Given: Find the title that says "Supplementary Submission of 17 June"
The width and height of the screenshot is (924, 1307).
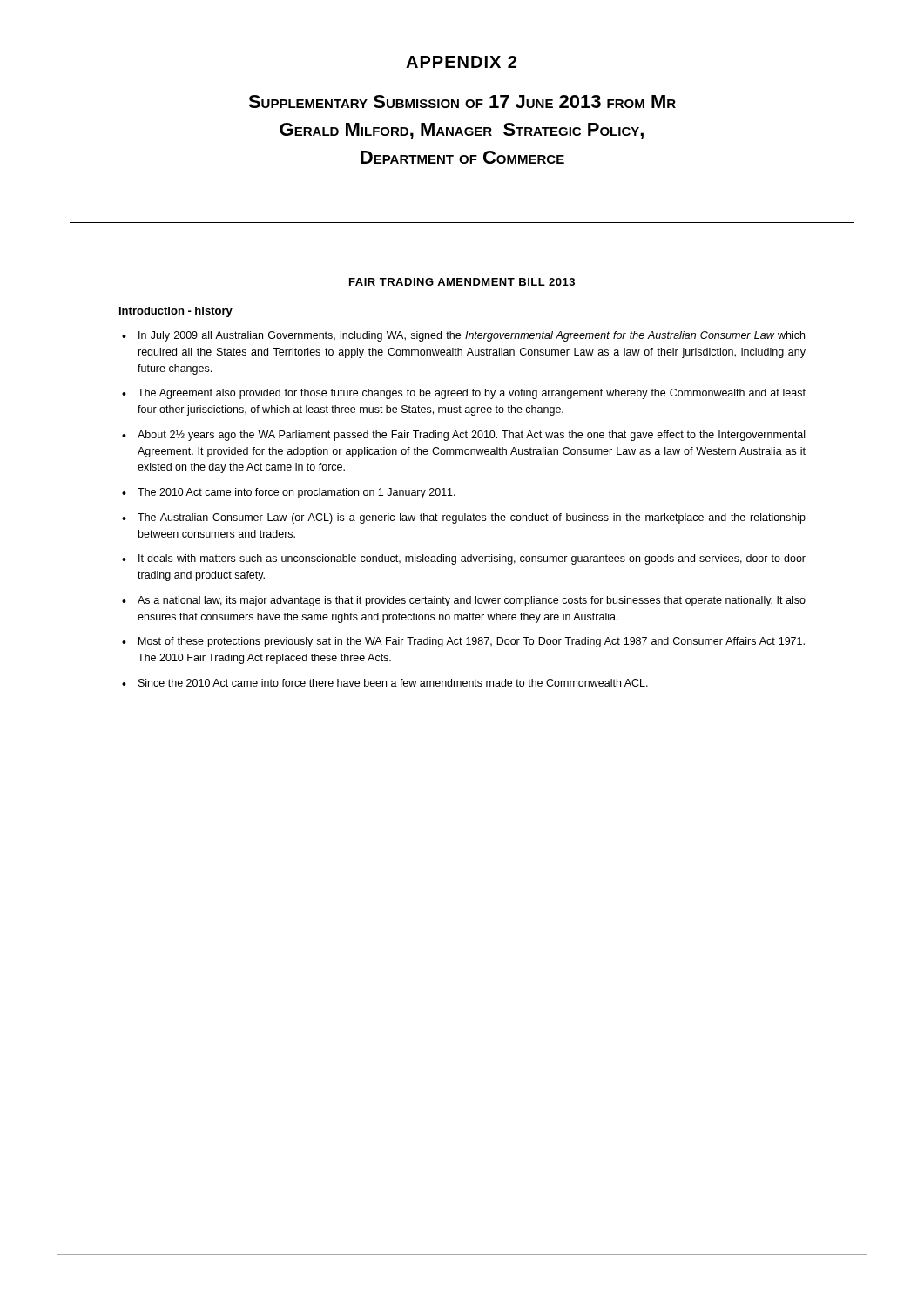Looking at the screenshot, I should point(462,129).
